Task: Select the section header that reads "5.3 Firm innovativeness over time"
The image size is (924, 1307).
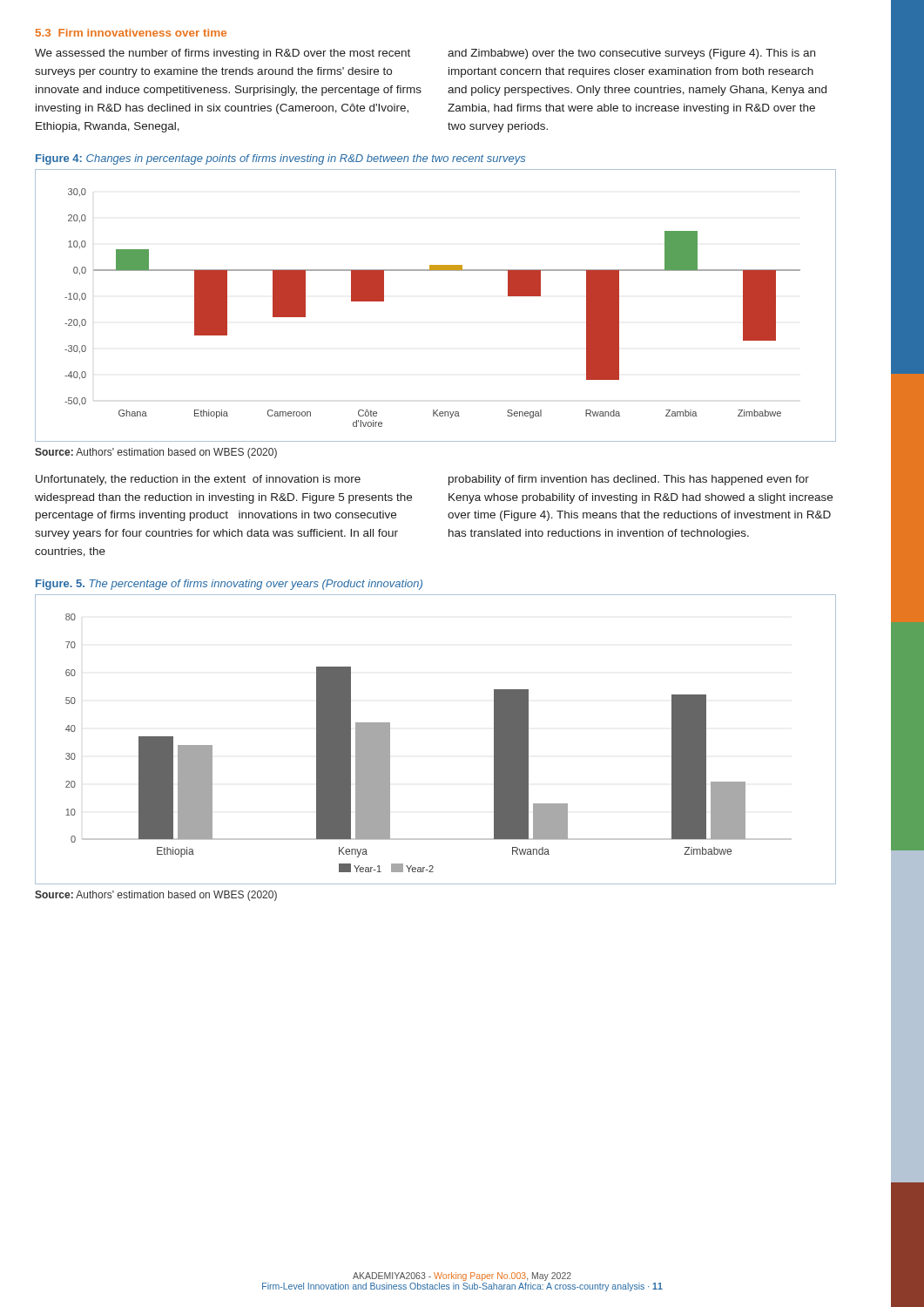Action: point(131,33)
